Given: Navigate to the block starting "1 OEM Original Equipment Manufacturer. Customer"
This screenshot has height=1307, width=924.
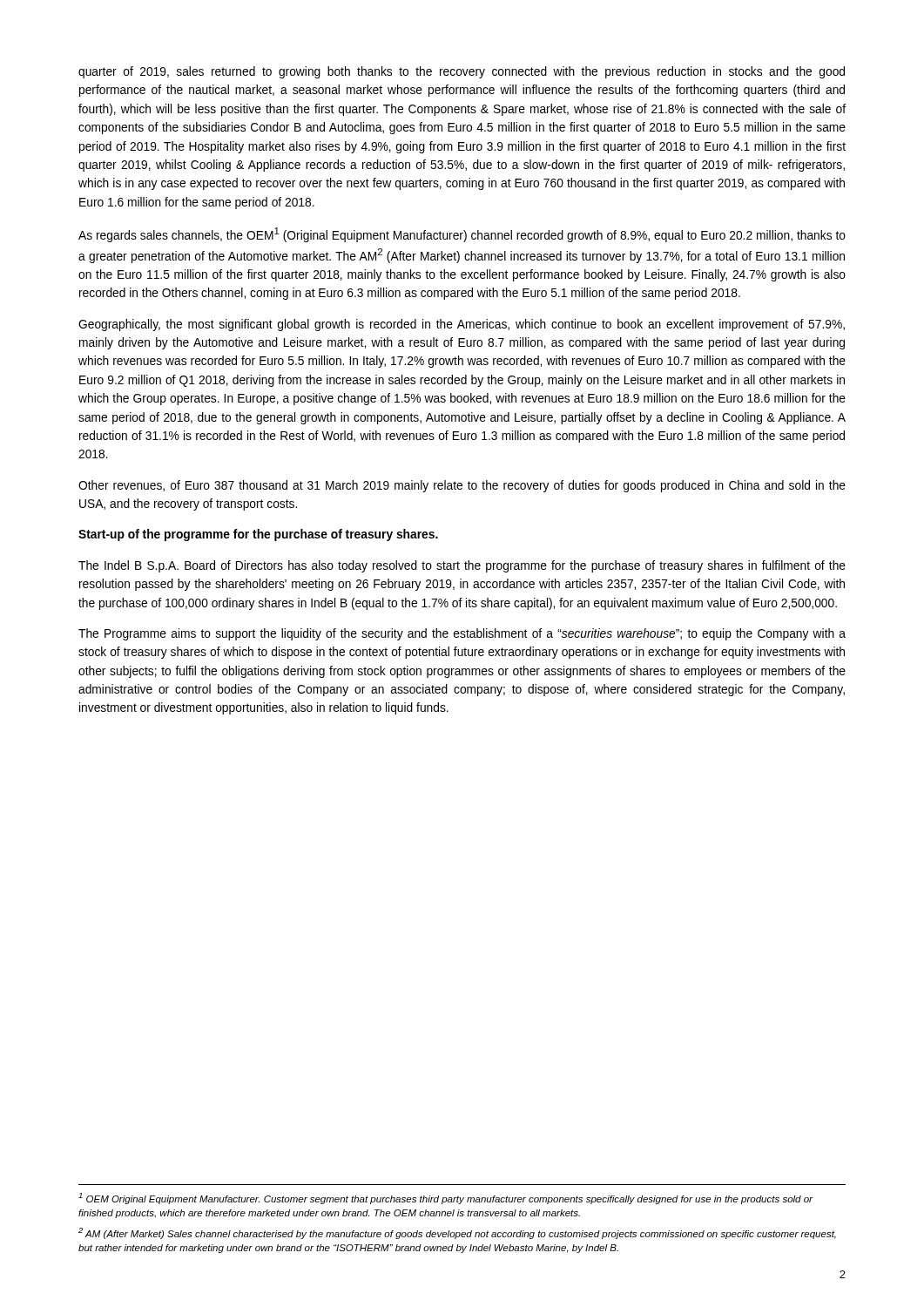Looking at the screenshot, I should click(x=445, y=1204).
